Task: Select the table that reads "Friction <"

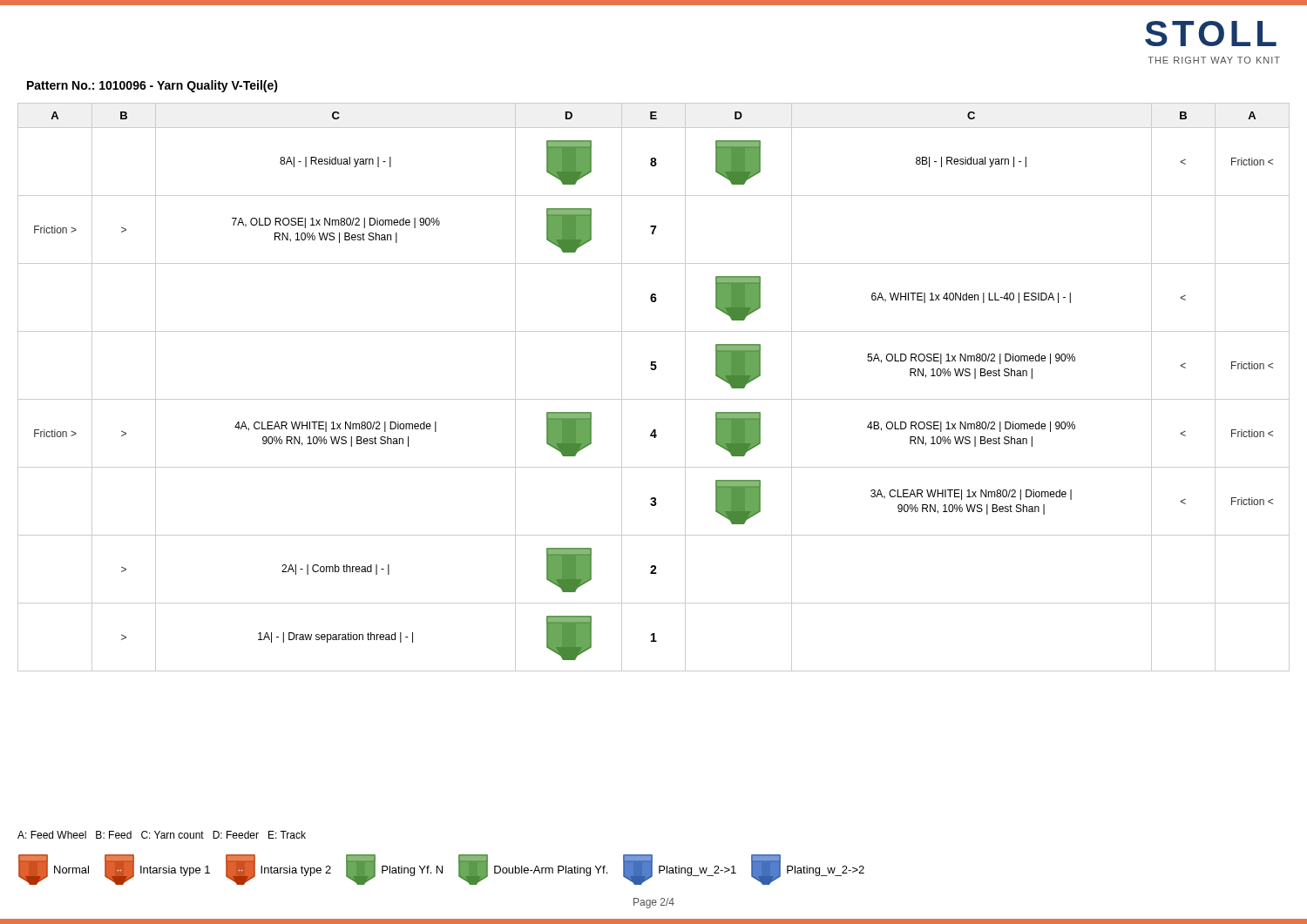Action: [654, 462]
